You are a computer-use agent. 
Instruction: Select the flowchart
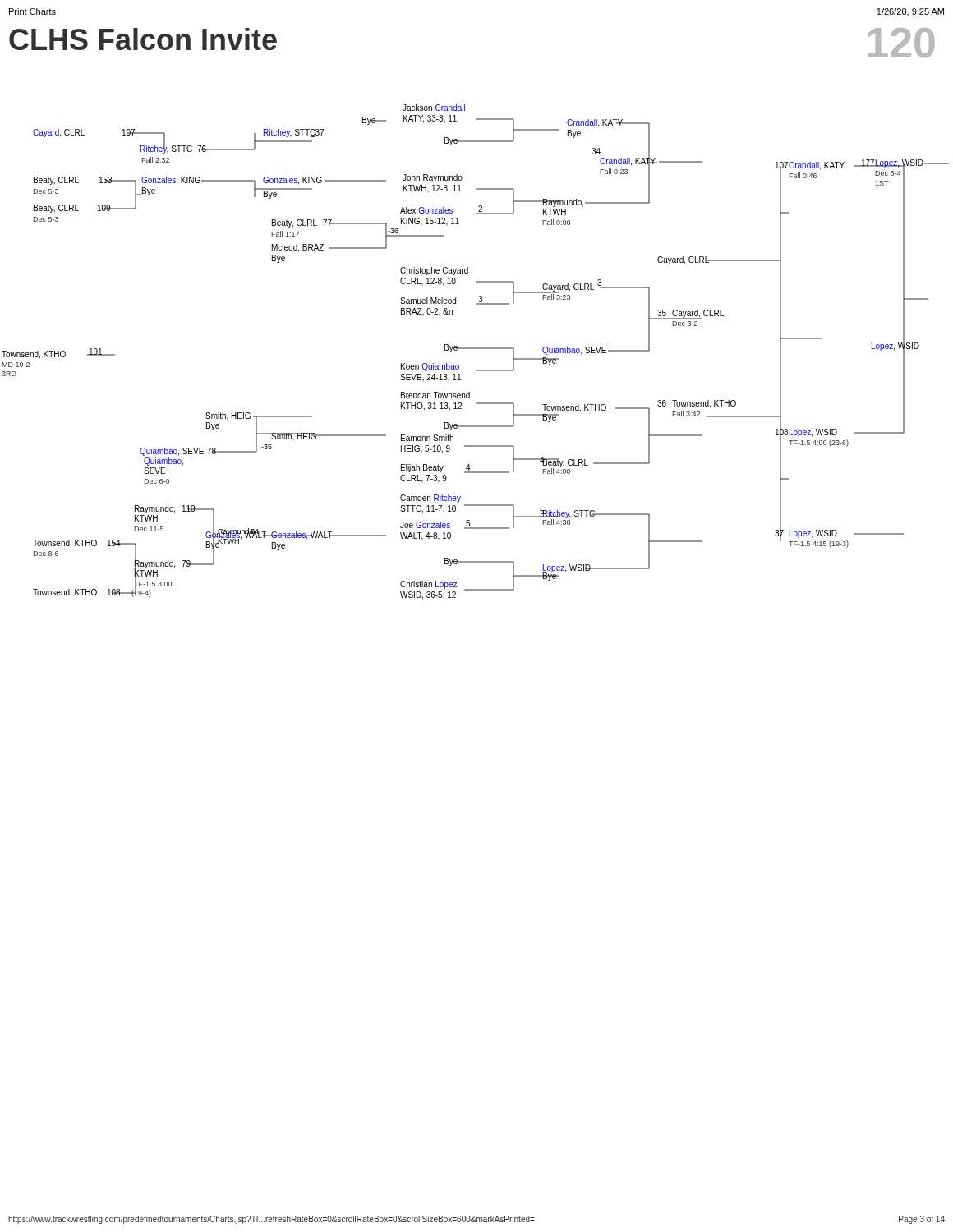476,620
